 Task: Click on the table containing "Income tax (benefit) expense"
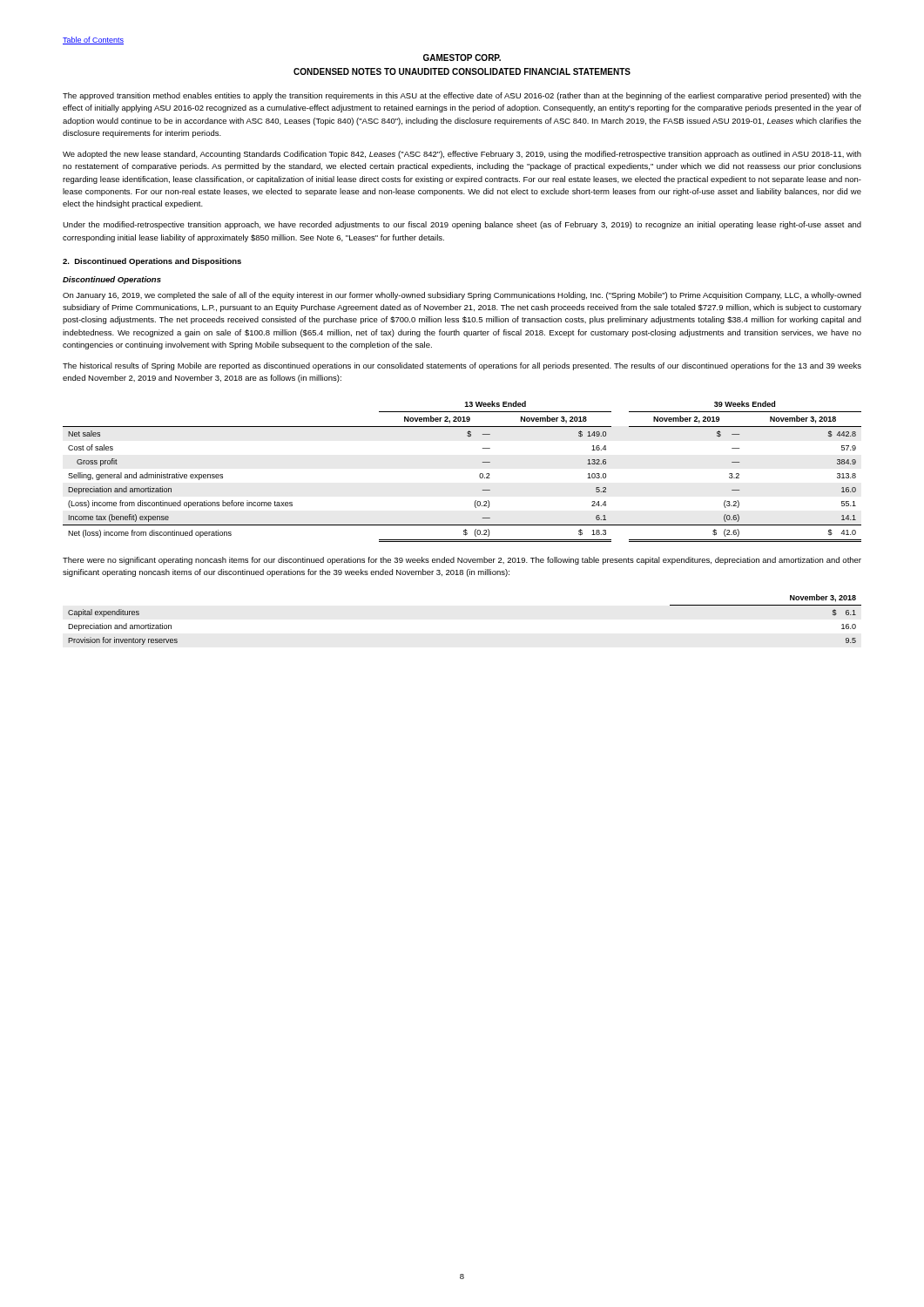pyautogui.click(x=462, y=469)
